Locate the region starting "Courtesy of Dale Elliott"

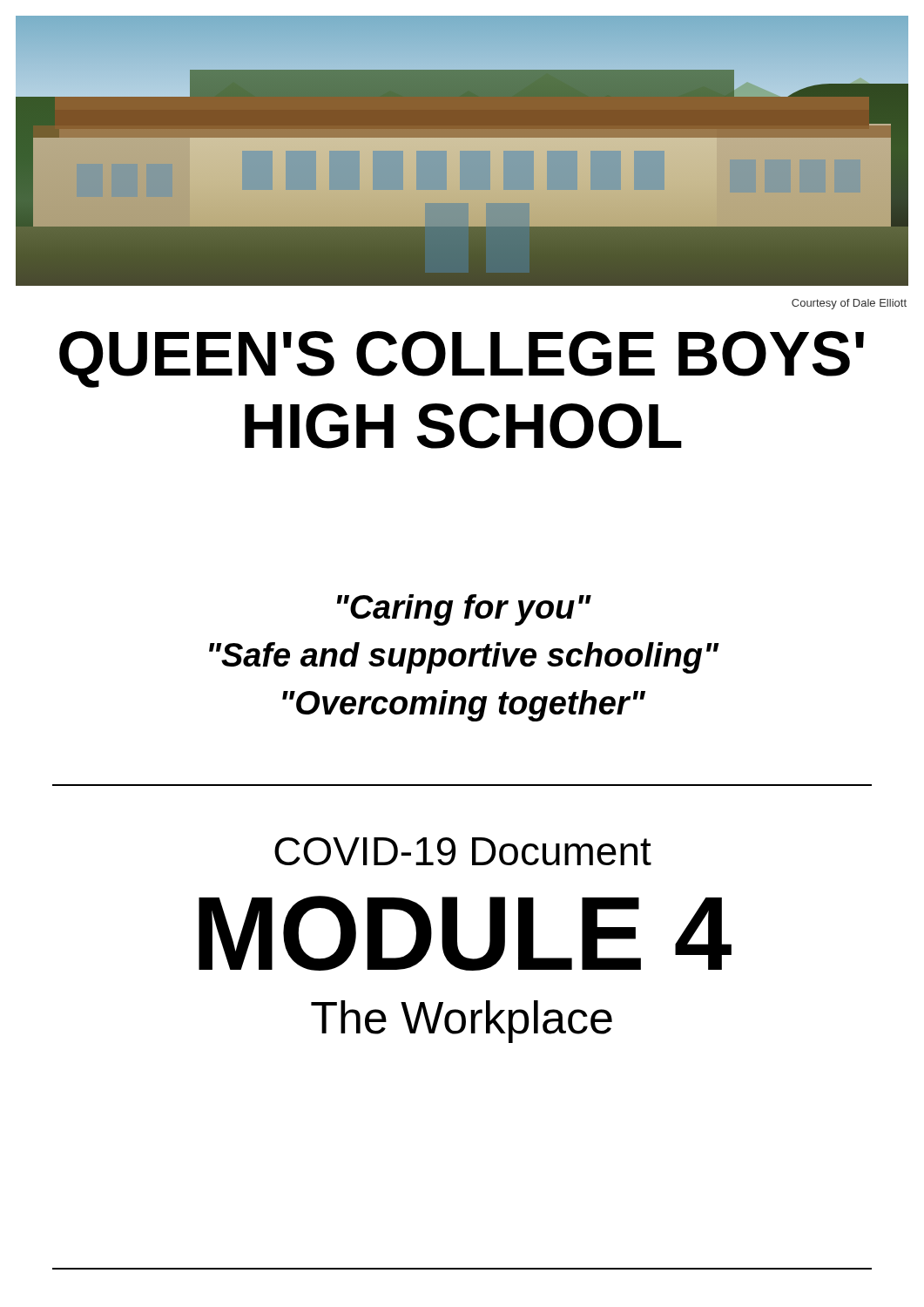849,303
